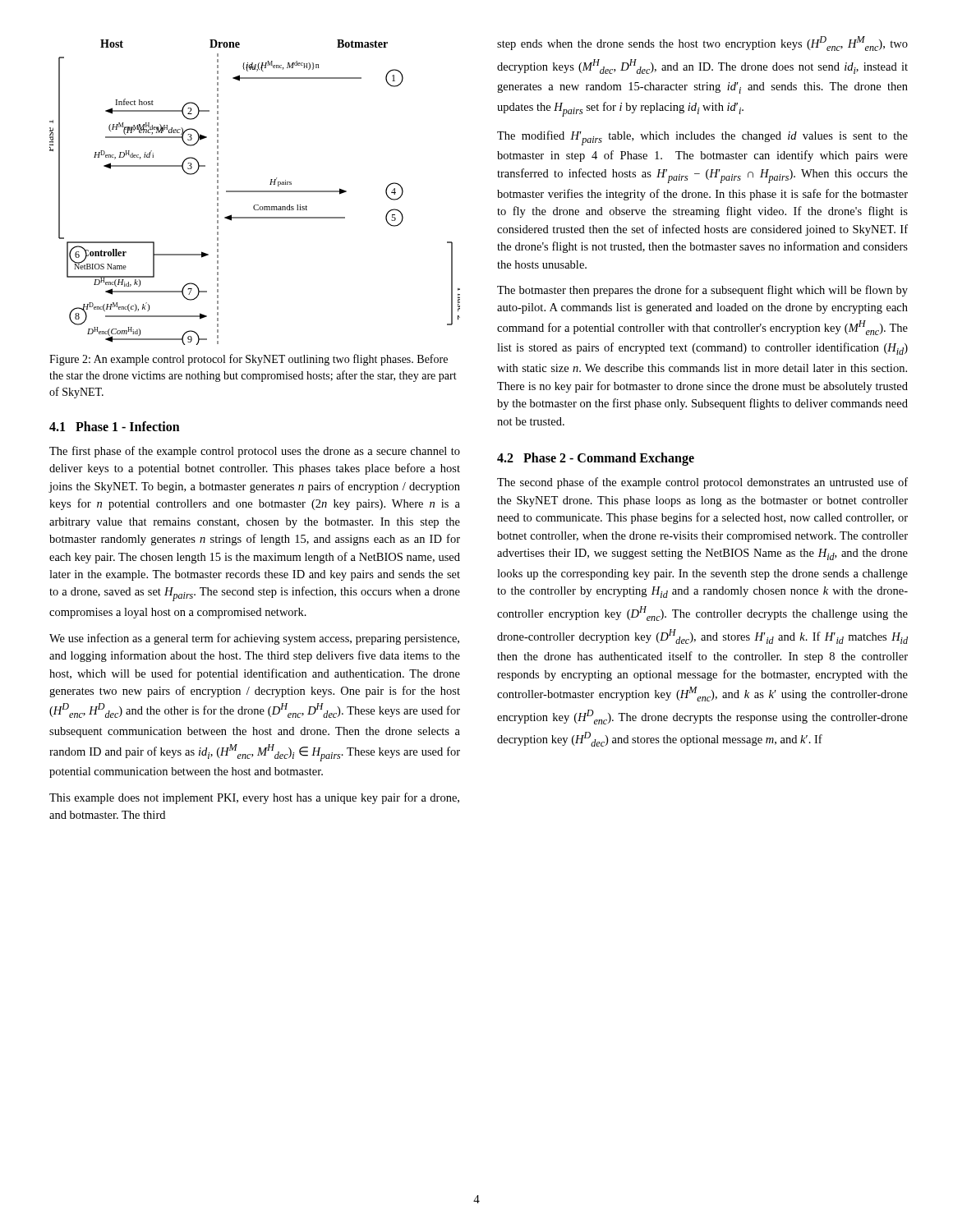Find the block starting "step ends when the"
Image resolution: width=953 pixels, height=1232 pixels.
tap(702, 75)
